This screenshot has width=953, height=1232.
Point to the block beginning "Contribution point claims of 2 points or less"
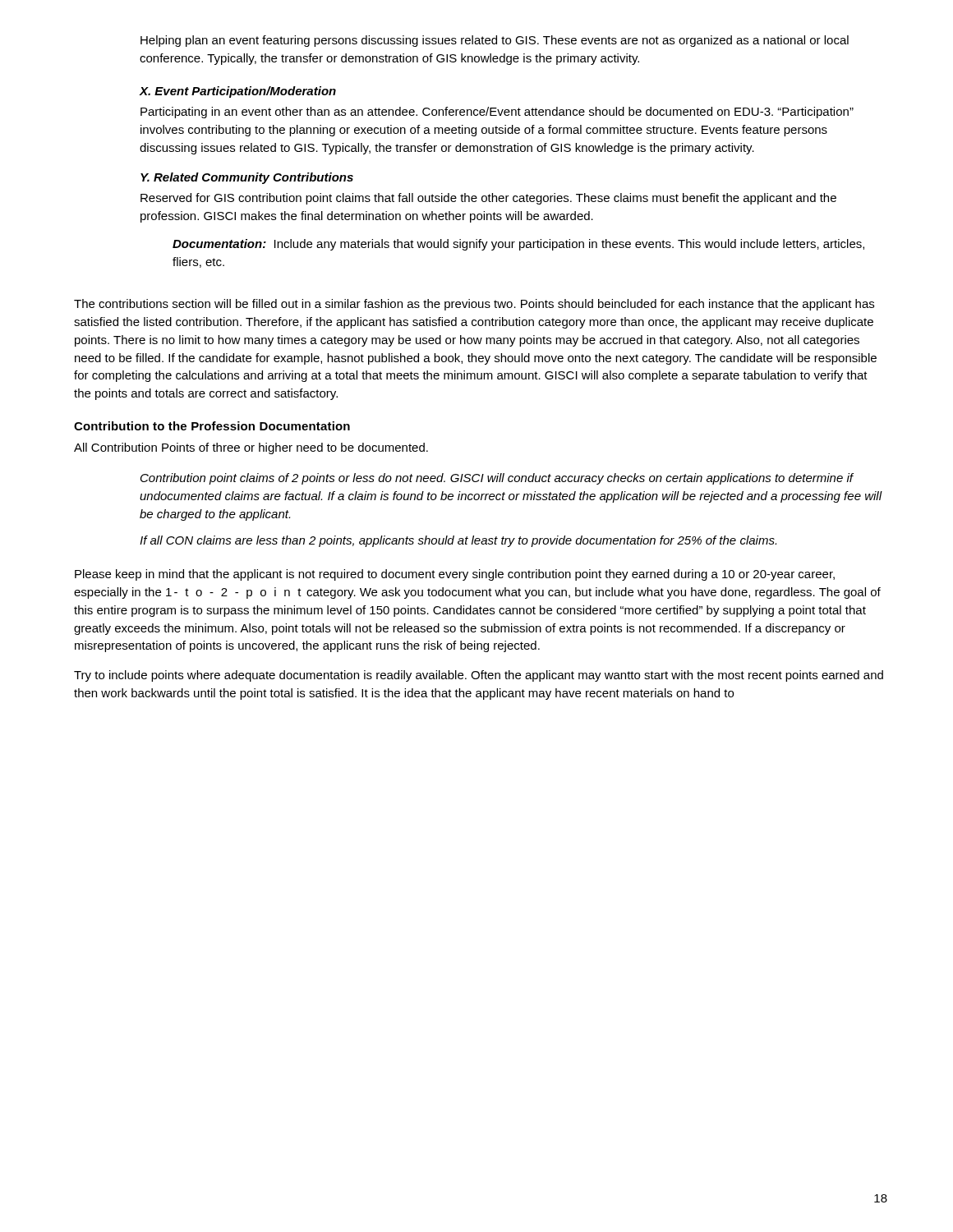pyautogui.click(x=513, y=496)
